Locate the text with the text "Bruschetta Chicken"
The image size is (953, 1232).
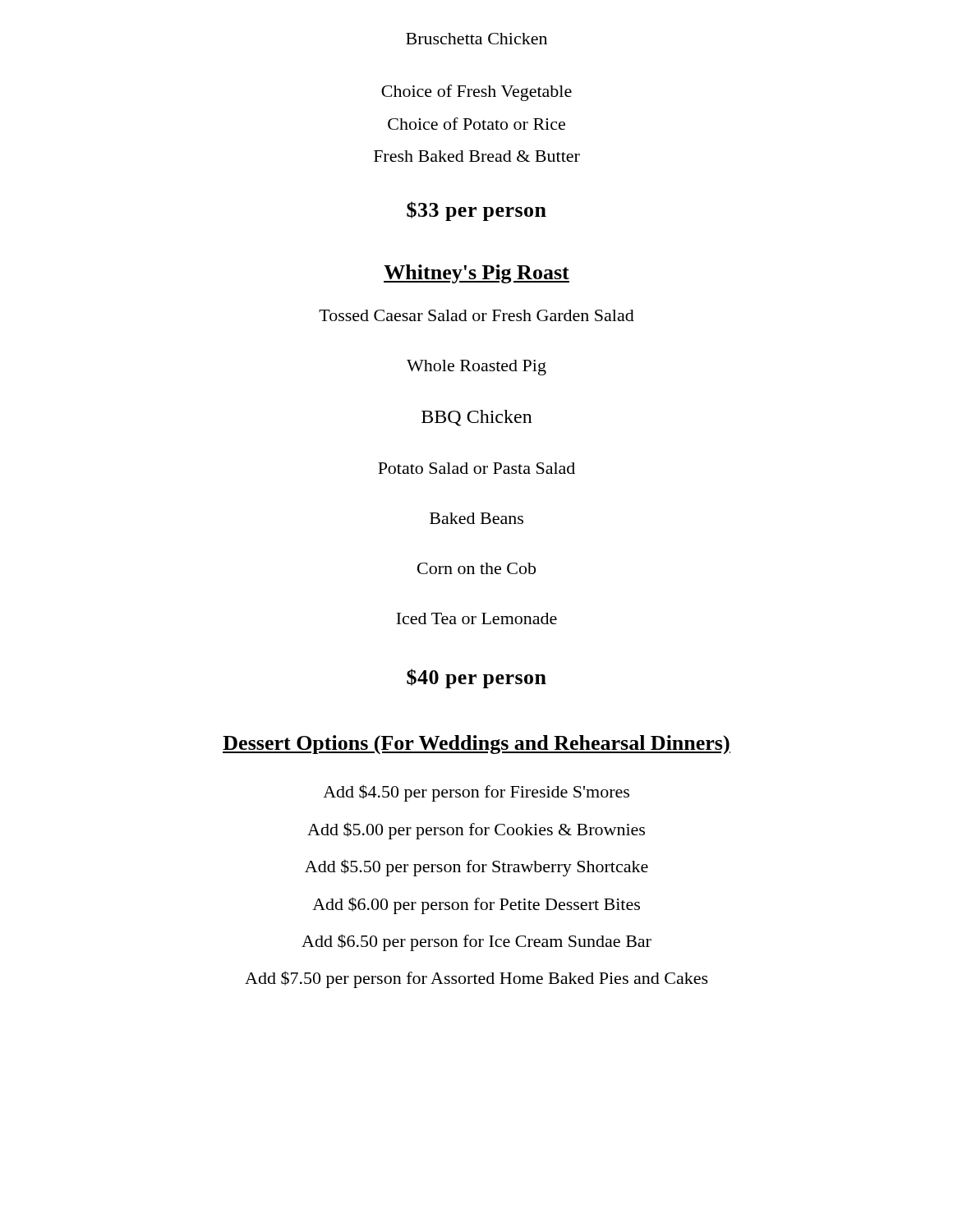476,38
